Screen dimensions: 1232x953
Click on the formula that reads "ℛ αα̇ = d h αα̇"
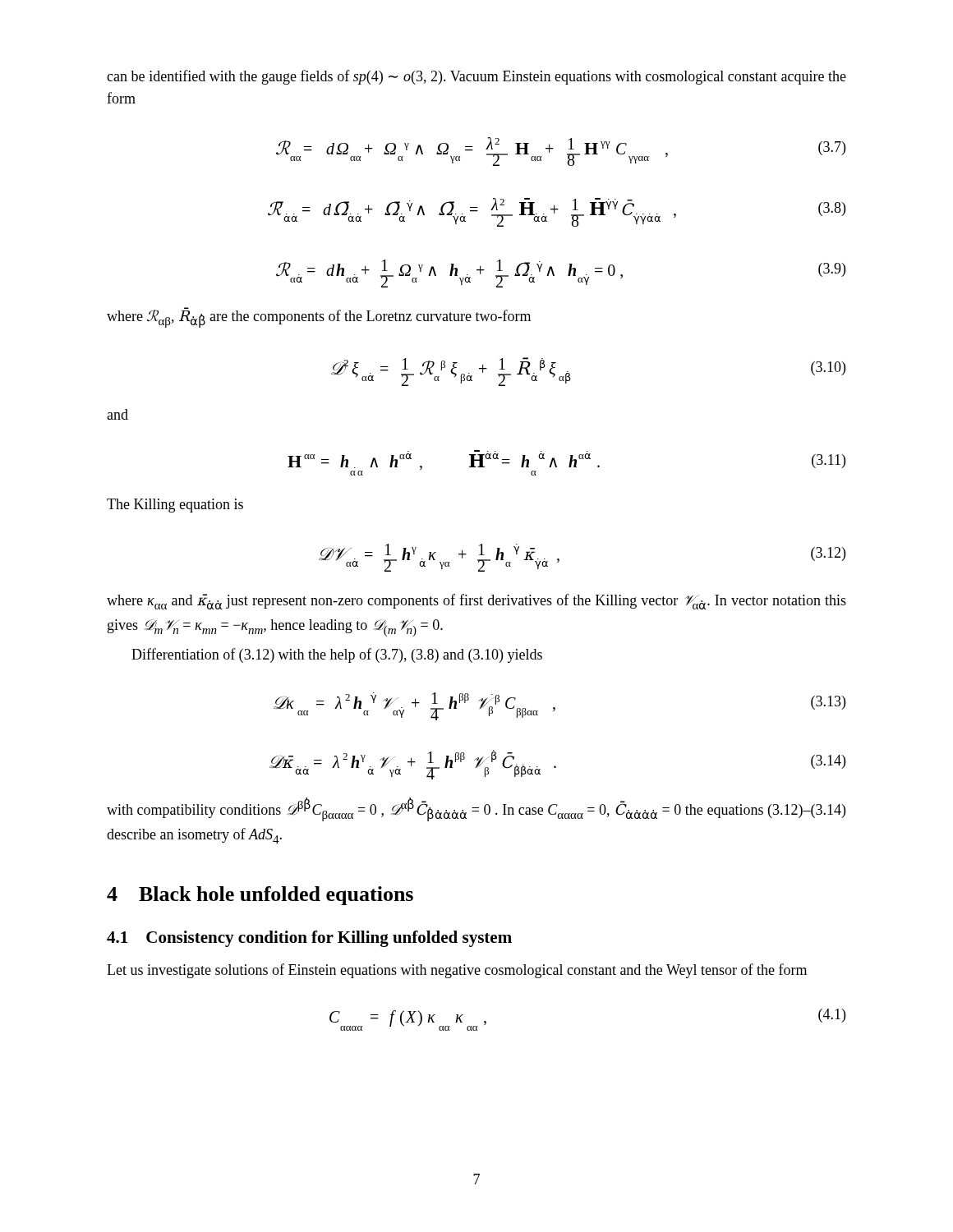561,269
